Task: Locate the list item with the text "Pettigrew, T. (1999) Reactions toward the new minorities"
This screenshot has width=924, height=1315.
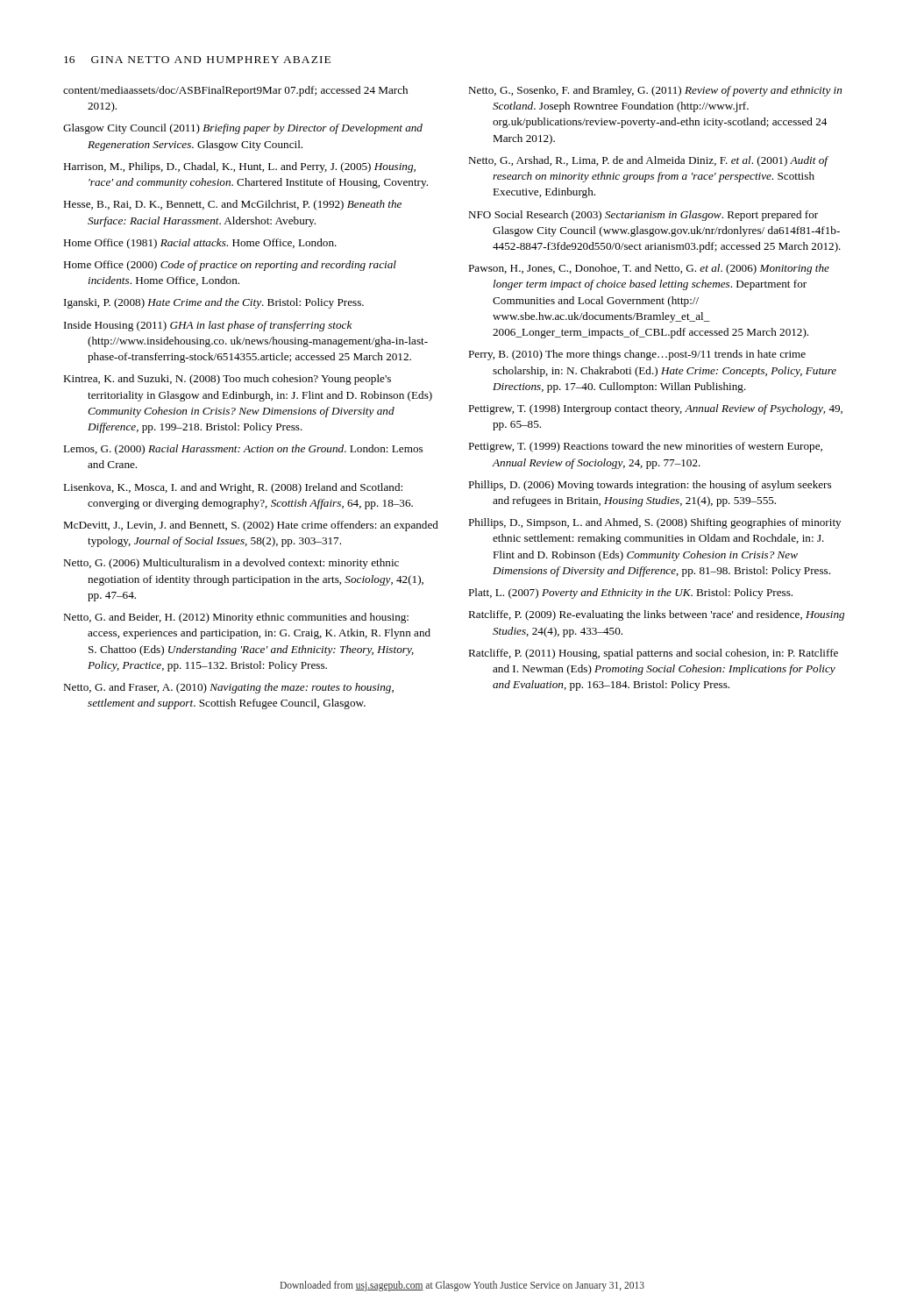Action: click(x=646, y=454)
